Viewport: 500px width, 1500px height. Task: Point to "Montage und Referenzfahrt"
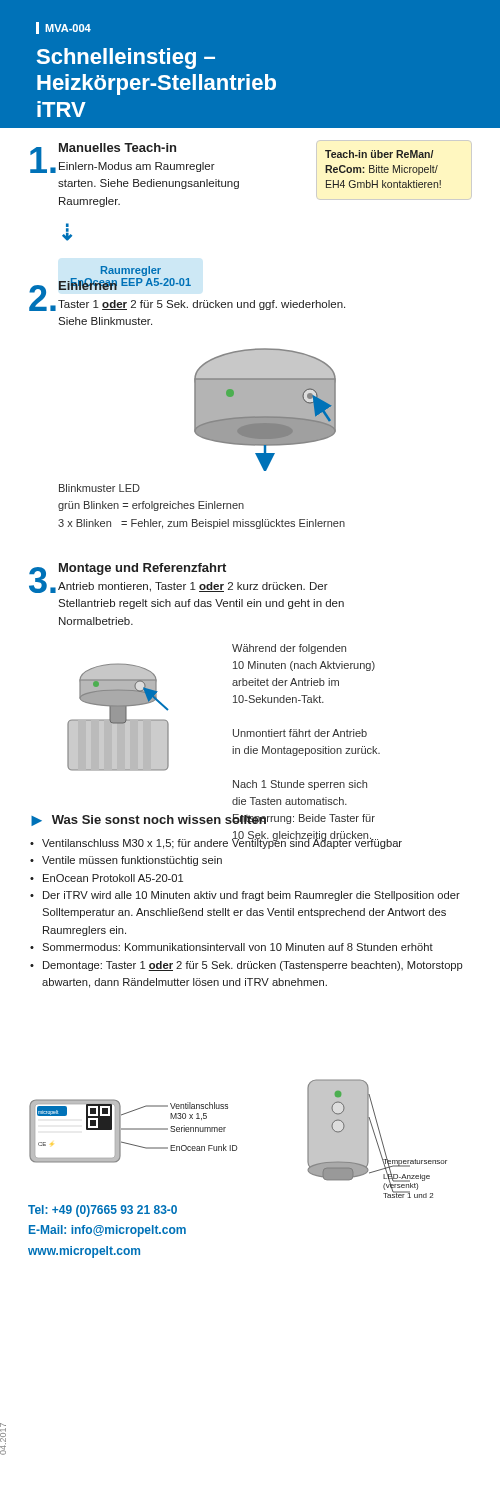pyautogui.click(x=142, y=567)
